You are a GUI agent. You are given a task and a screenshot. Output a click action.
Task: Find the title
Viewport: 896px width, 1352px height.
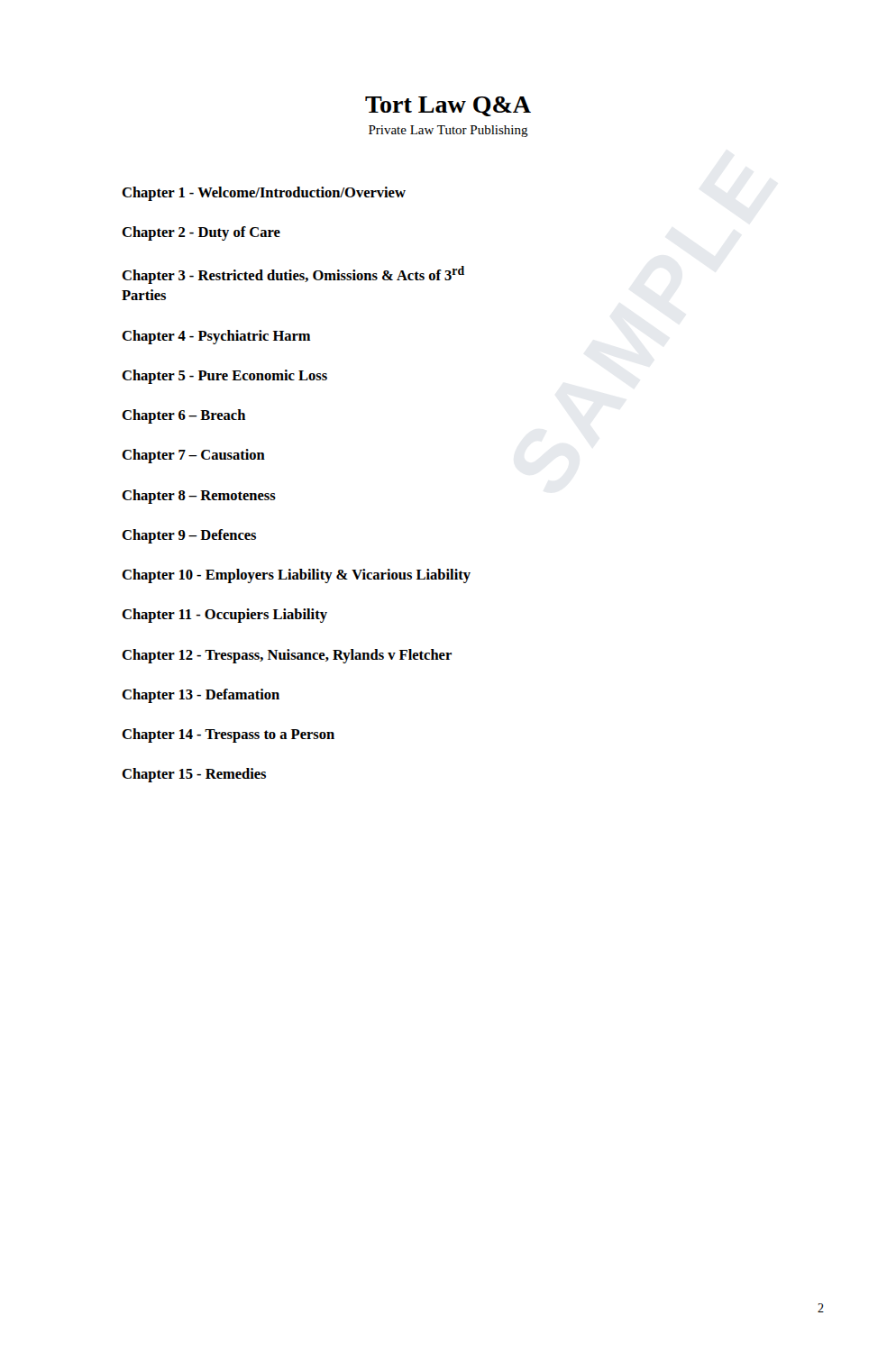tap(448, 105)
